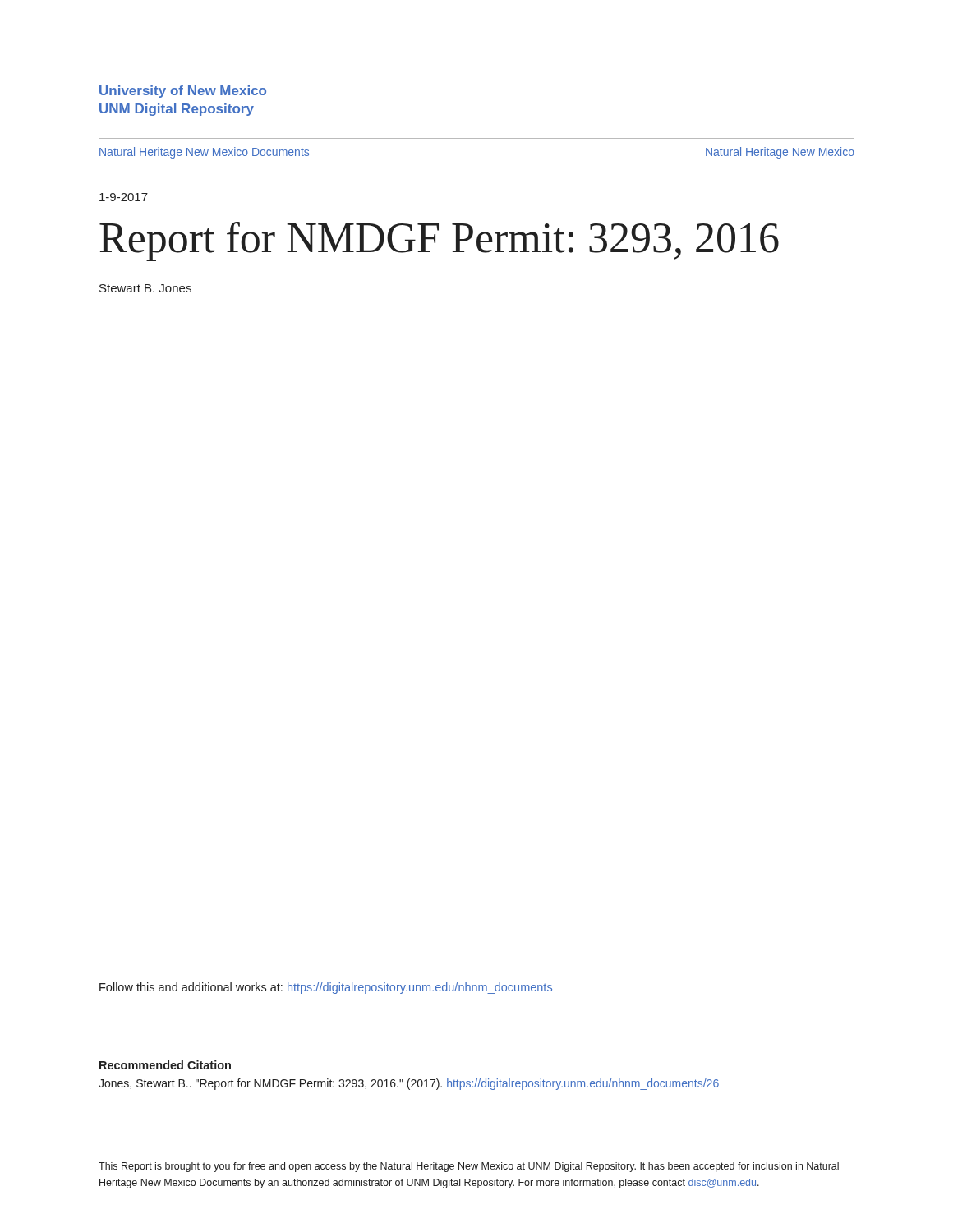Select the text block starting "Natural Heritage New Mexico Documents Natural"
Viewport: 953px width, 1232px height.
pyautogui.click(x=205, y=152)
